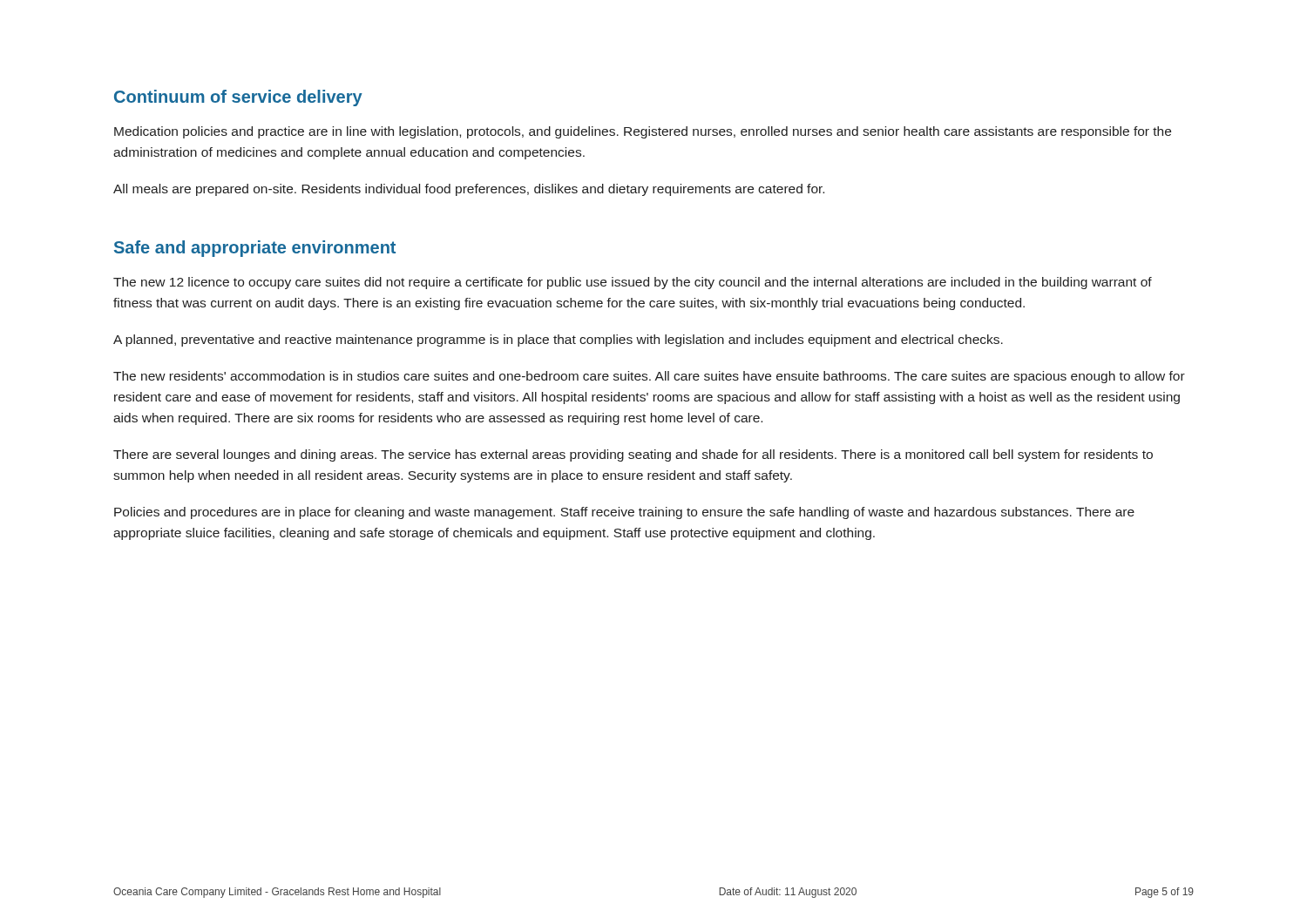Viewport: 1307px width, 924px height.
Task: Click on the text block that says "The new residents' accommodation is"
Action: (649, 397)
